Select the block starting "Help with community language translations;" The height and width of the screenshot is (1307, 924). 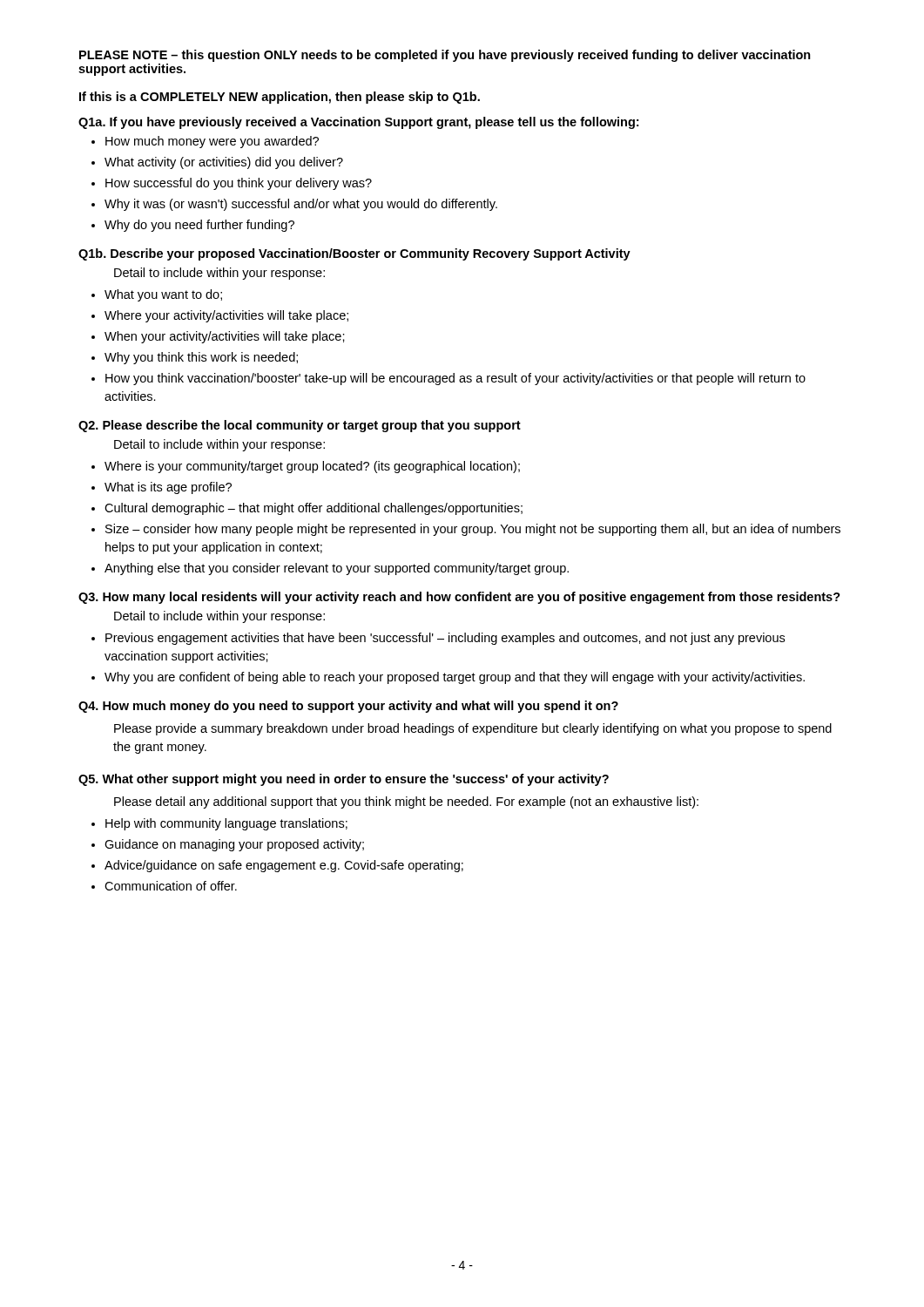coord(226,824)
